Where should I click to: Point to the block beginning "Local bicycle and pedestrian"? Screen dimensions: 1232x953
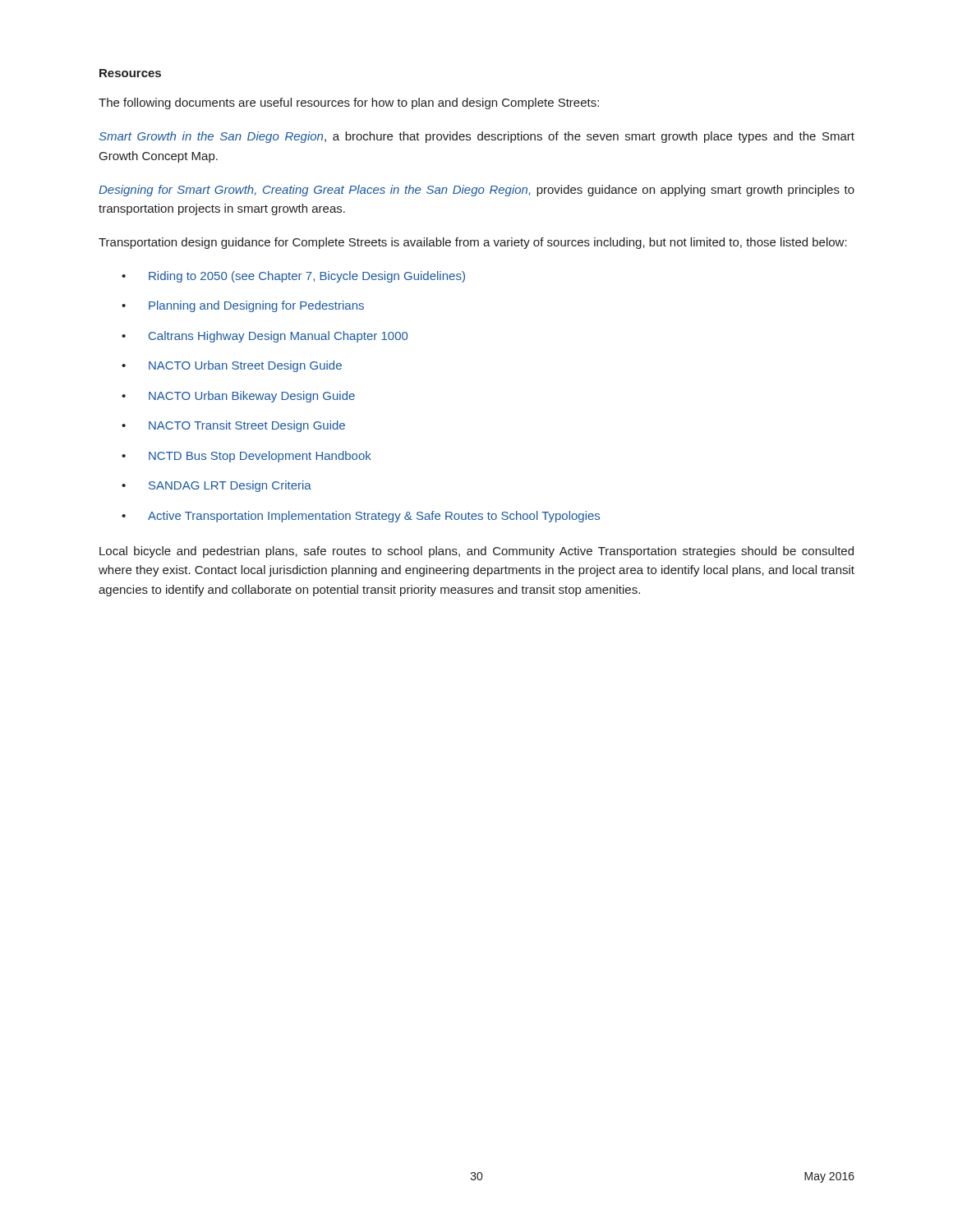coord(476,570)
